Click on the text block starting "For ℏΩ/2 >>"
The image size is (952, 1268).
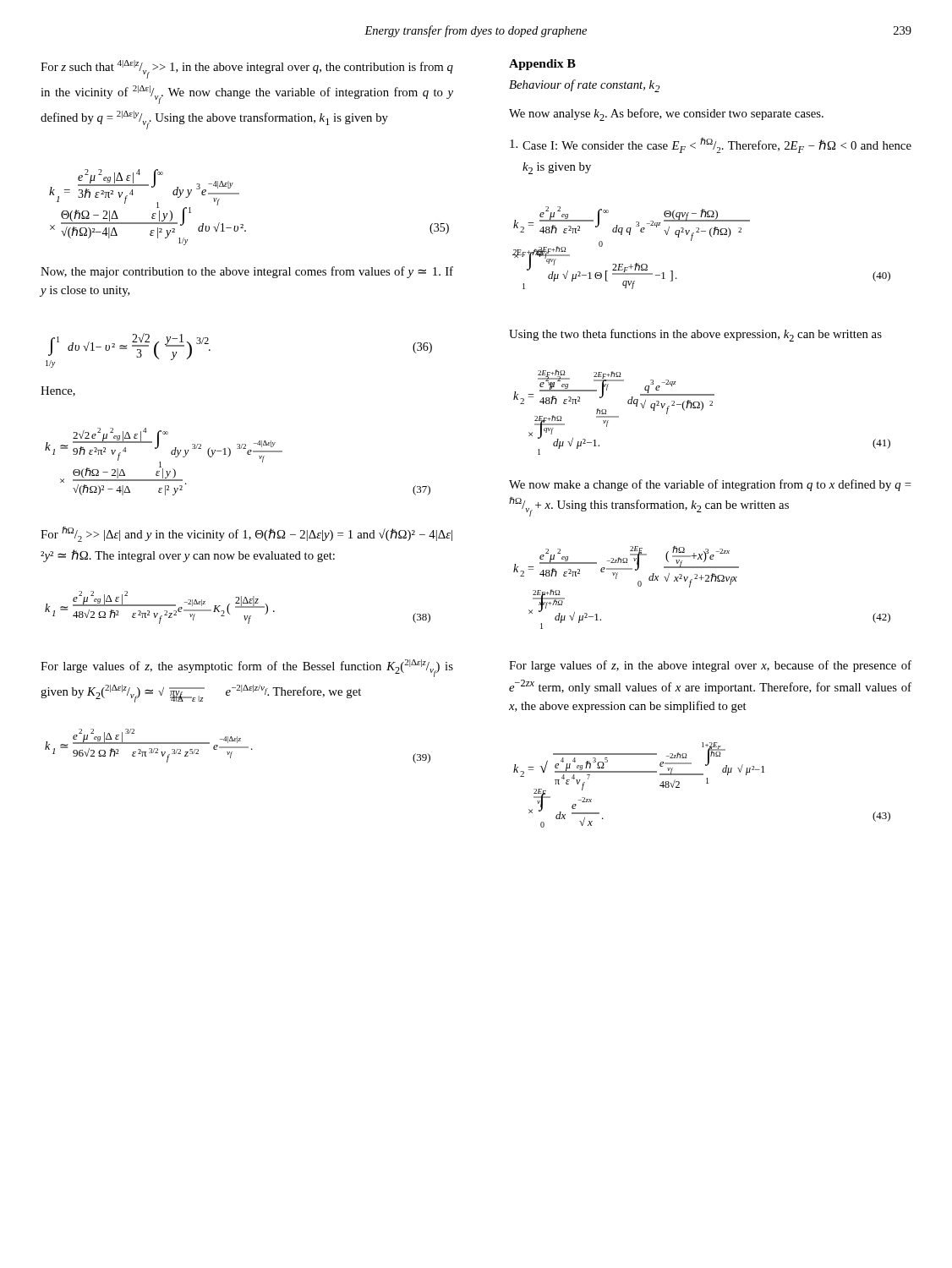tap(247, 544)
